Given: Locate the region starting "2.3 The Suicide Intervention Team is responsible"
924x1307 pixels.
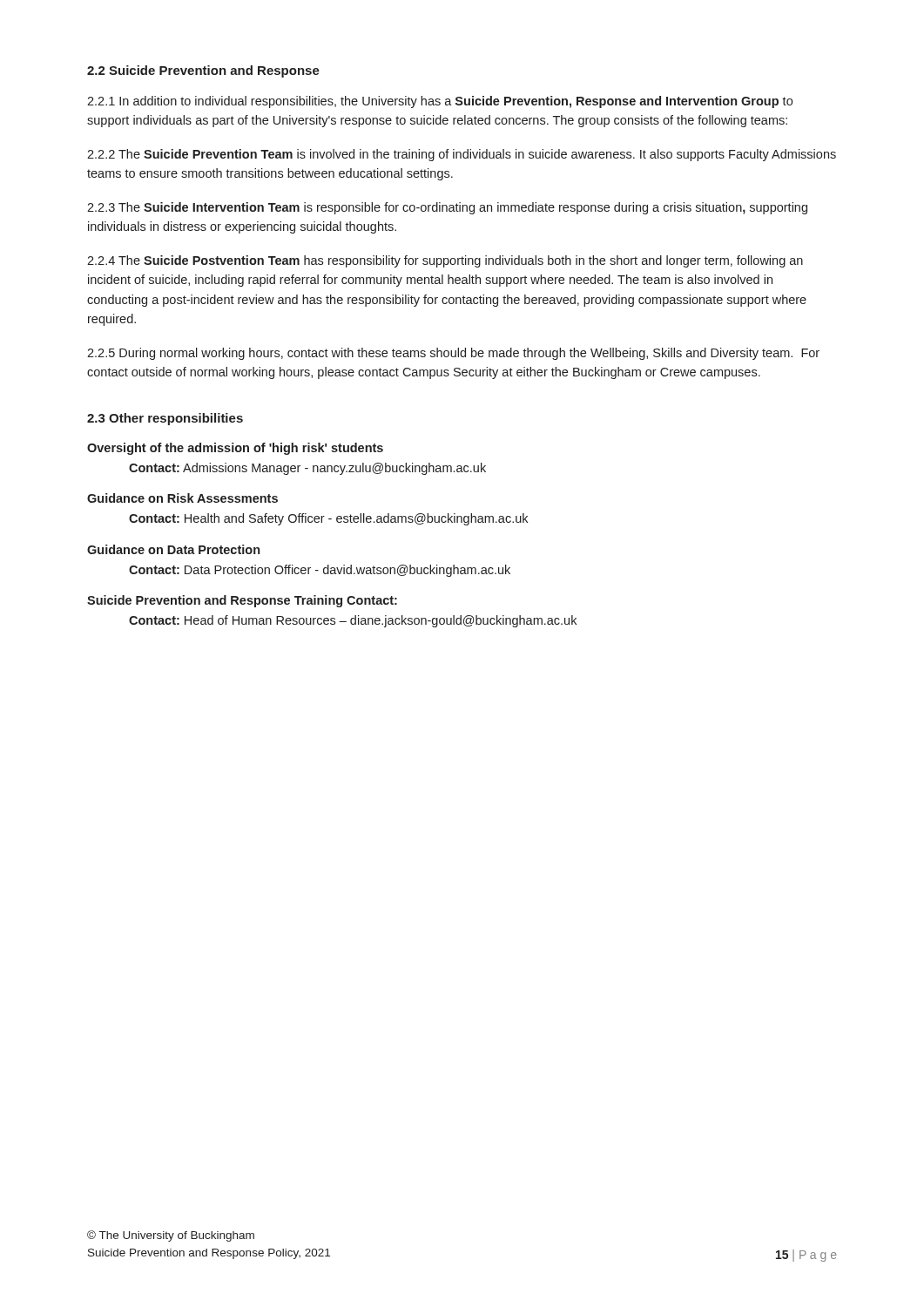Looking at the screenshot, I should coord(448,217).
